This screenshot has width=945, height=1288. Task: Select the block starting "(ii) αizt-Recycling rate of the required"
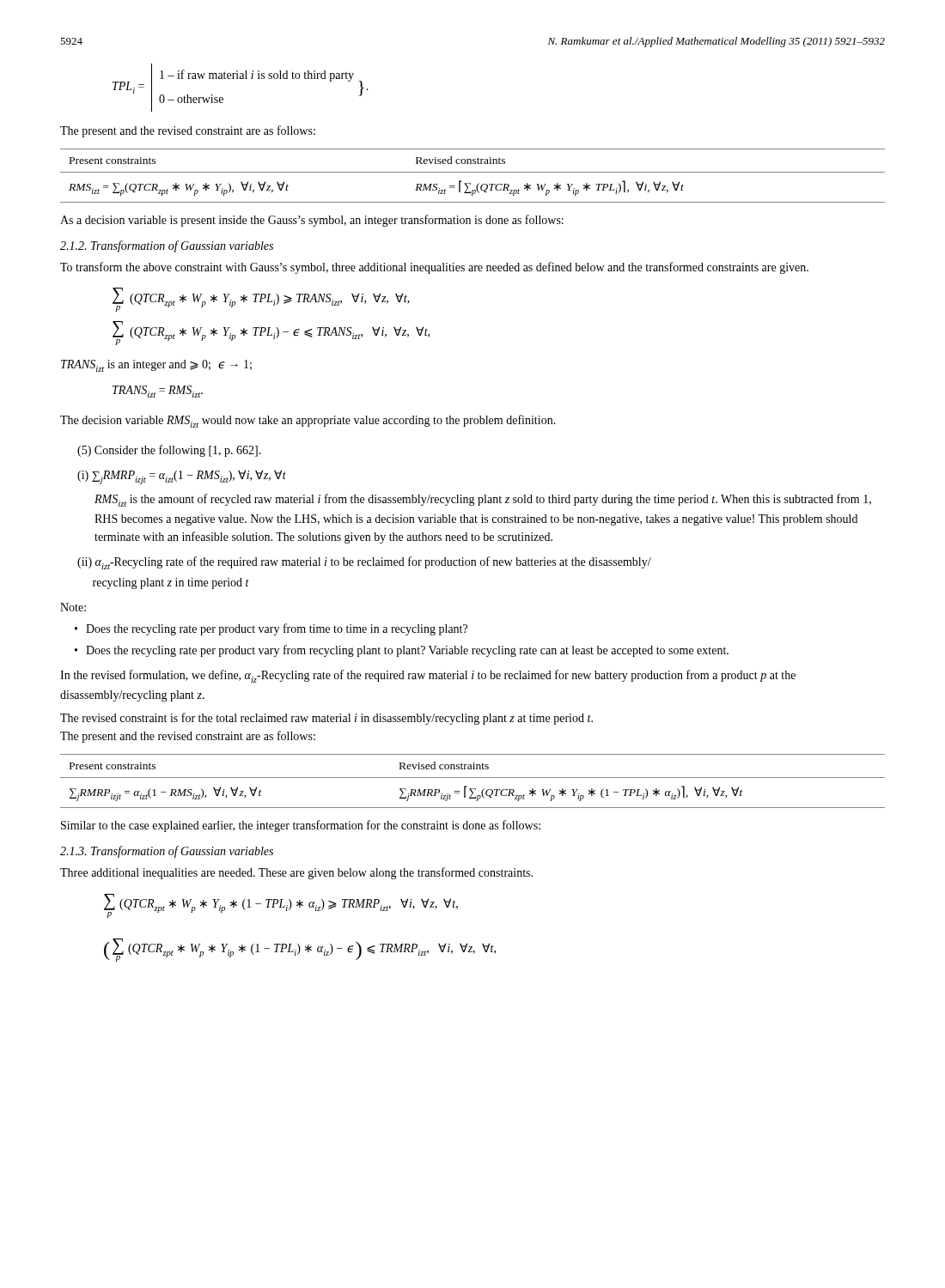coord(364,572)
